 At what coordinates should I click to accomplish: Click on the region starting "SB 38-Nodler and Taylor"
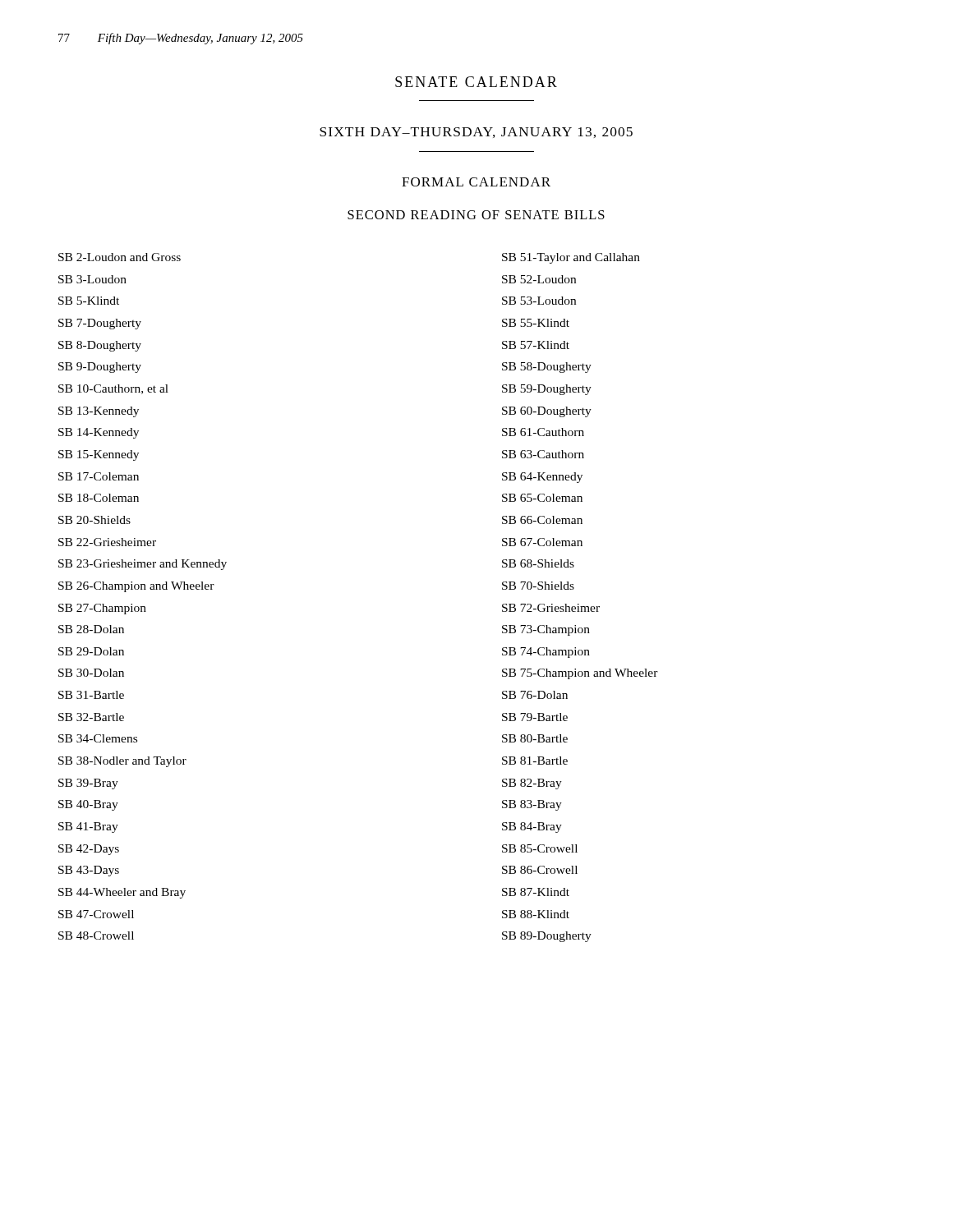pyautogui.click(x=122, y=760)
